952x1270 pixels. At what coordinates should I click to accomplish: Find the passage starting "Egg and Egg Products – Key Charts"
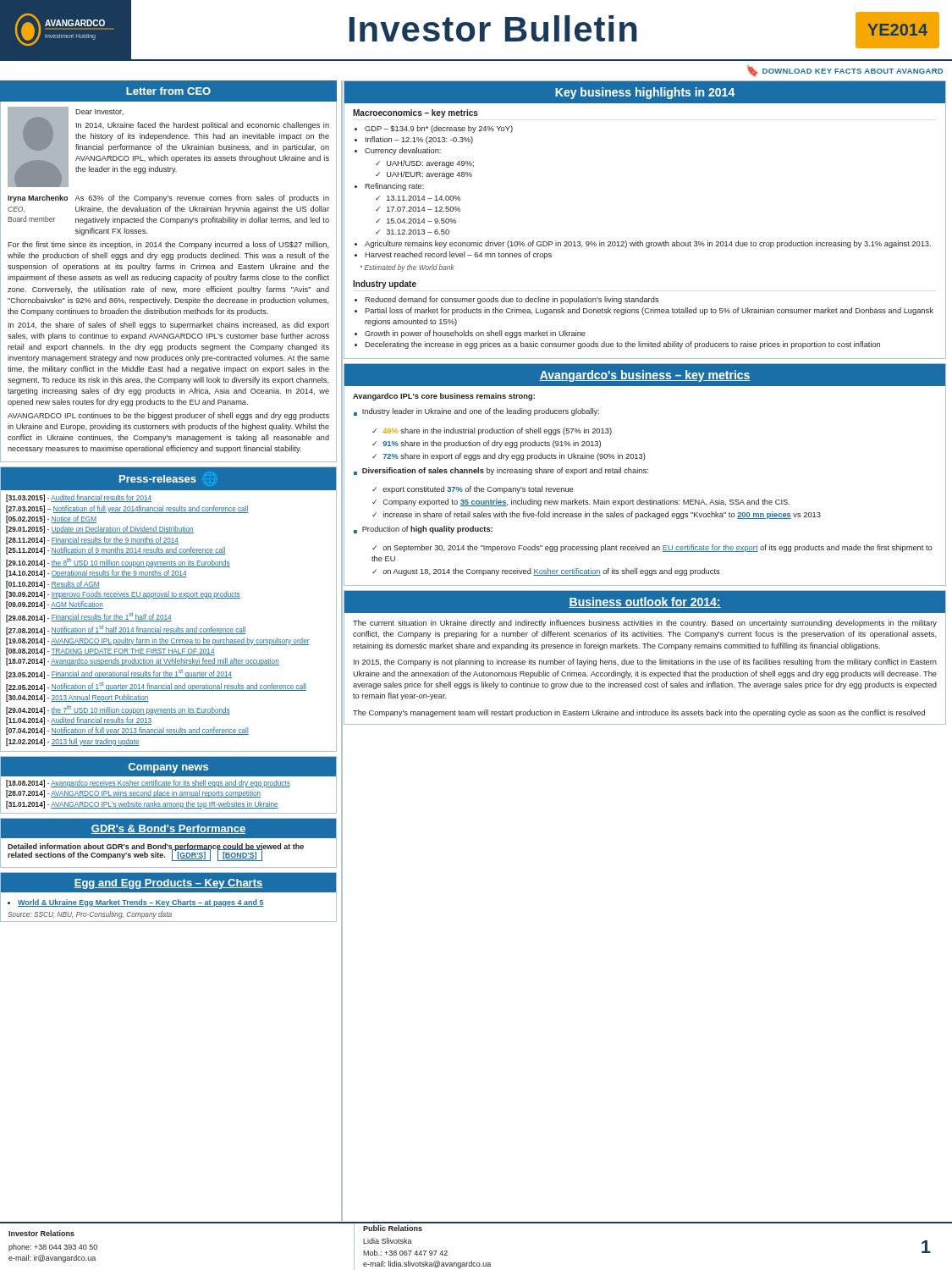pos(168,883)
